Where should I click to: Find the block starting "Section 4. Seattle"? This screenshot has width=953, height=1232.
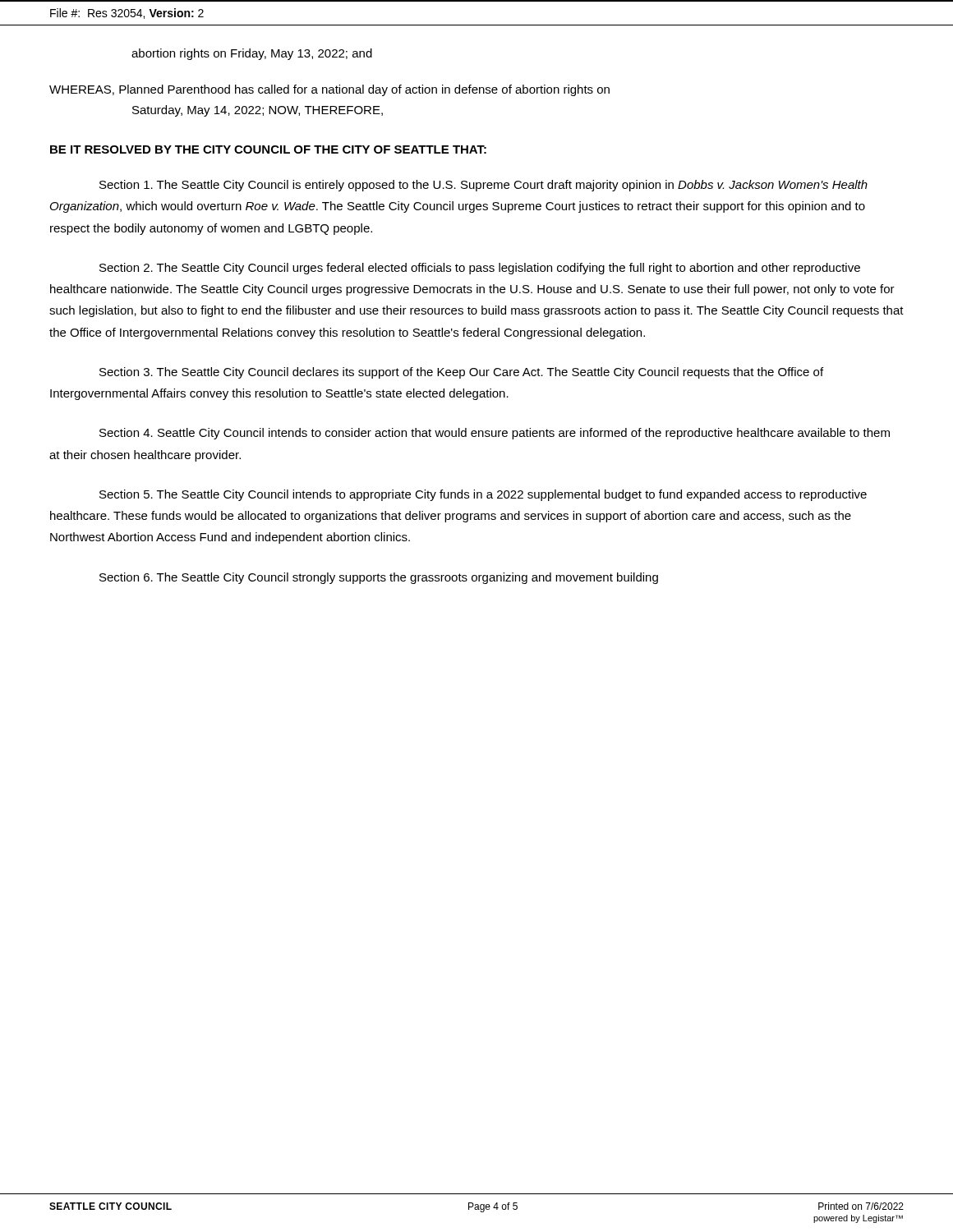(x=470, y=443)
